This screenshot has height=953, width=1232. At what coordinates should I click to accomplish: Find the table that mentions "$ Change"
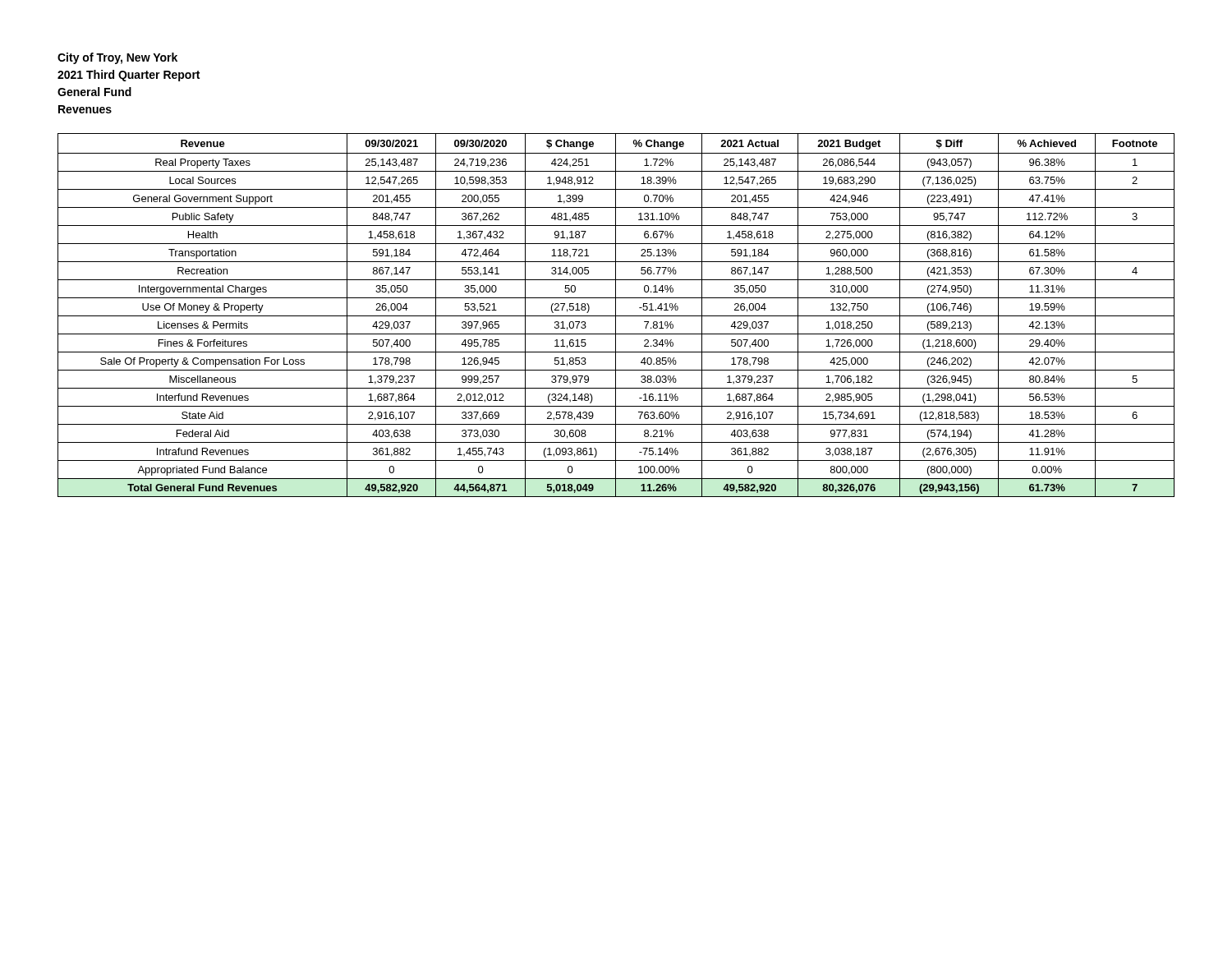tap(616, 315)
